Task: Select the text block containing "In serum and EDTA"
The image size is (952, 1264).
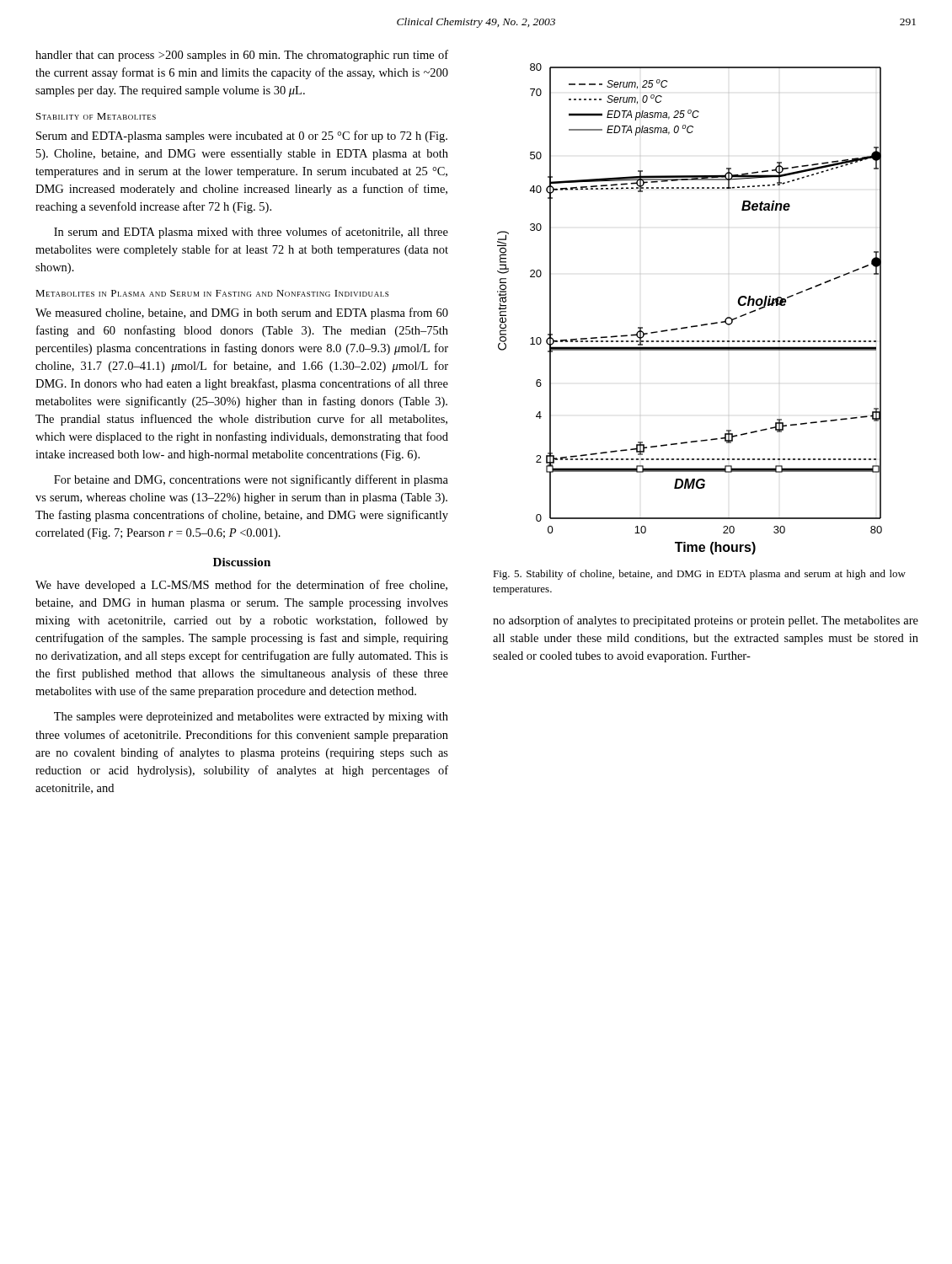Action: (x=242, y=250)
